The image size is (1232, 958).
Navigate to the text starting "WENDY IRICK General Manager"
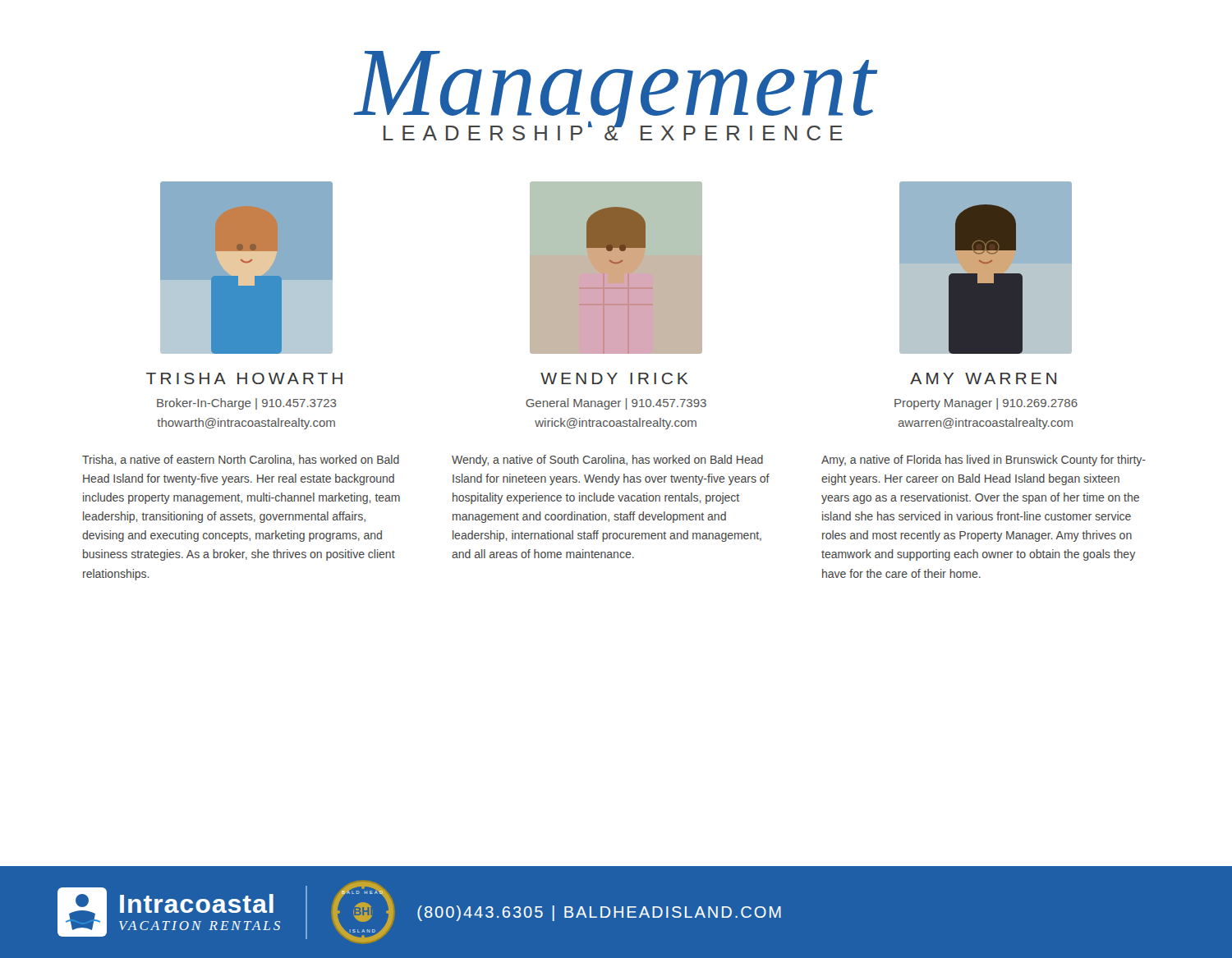616,401
